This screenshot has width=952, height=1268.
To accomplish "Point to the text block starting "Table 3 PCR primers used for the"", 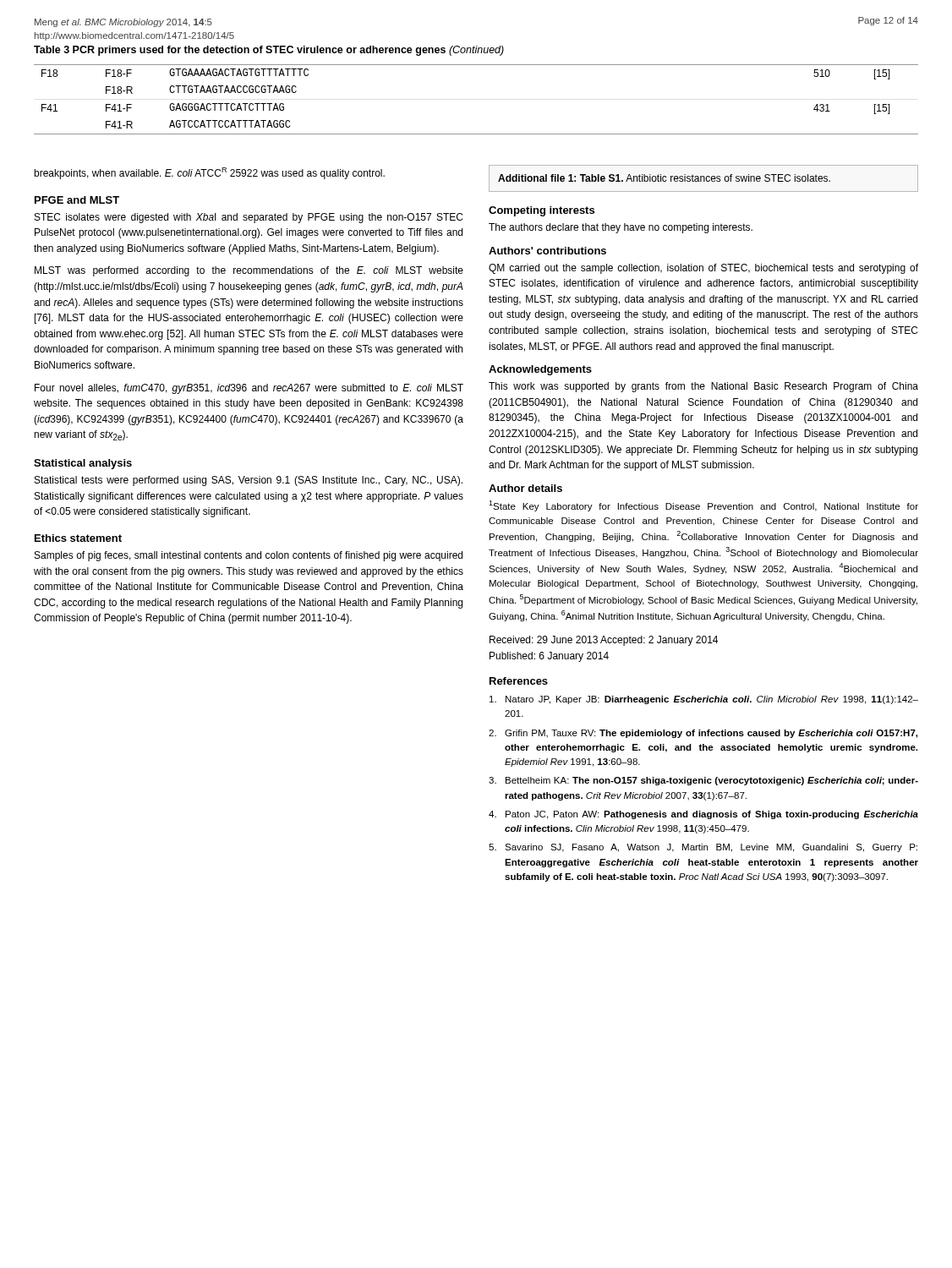I will click(269, 50).
